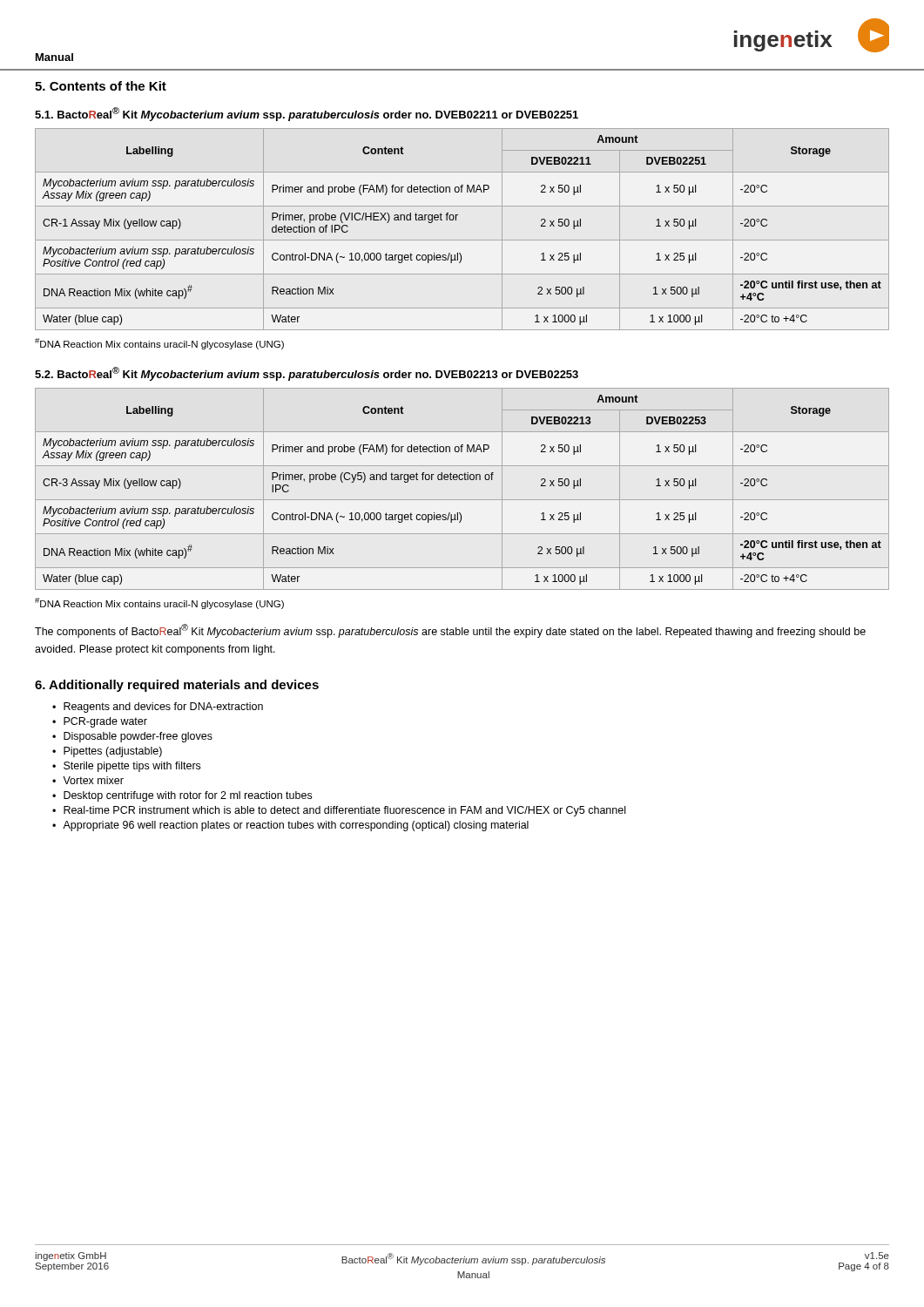Point to the text block starting "•Reagents and devices for DNA-extraction"
924x1307 pixels.
(x=158, y=707)
